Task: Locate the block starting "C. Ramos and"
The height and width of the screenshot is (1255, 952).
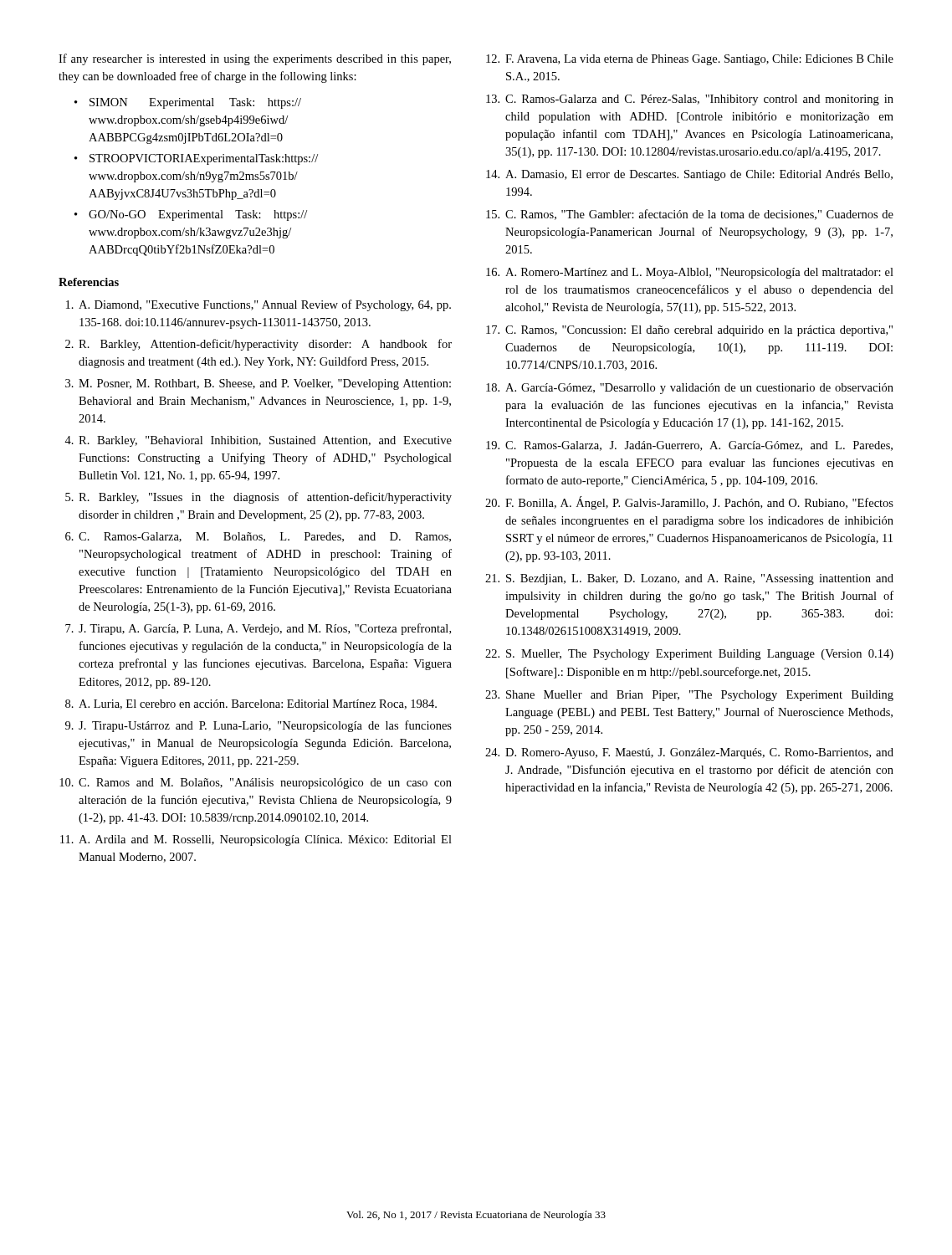Action: (x=265, y=799)
